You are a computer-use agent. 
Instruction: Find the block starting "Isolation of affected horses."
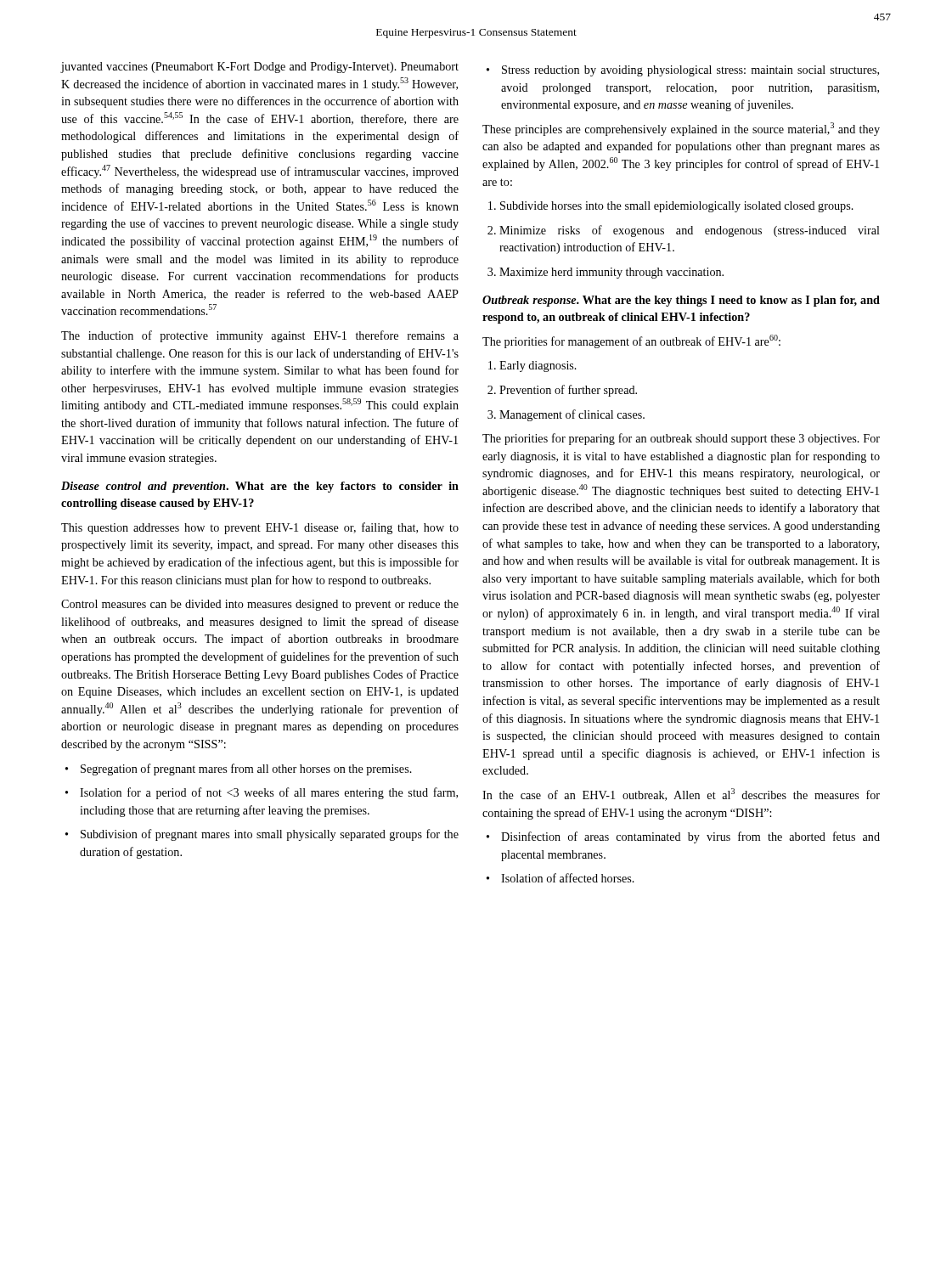click(560, 878)
